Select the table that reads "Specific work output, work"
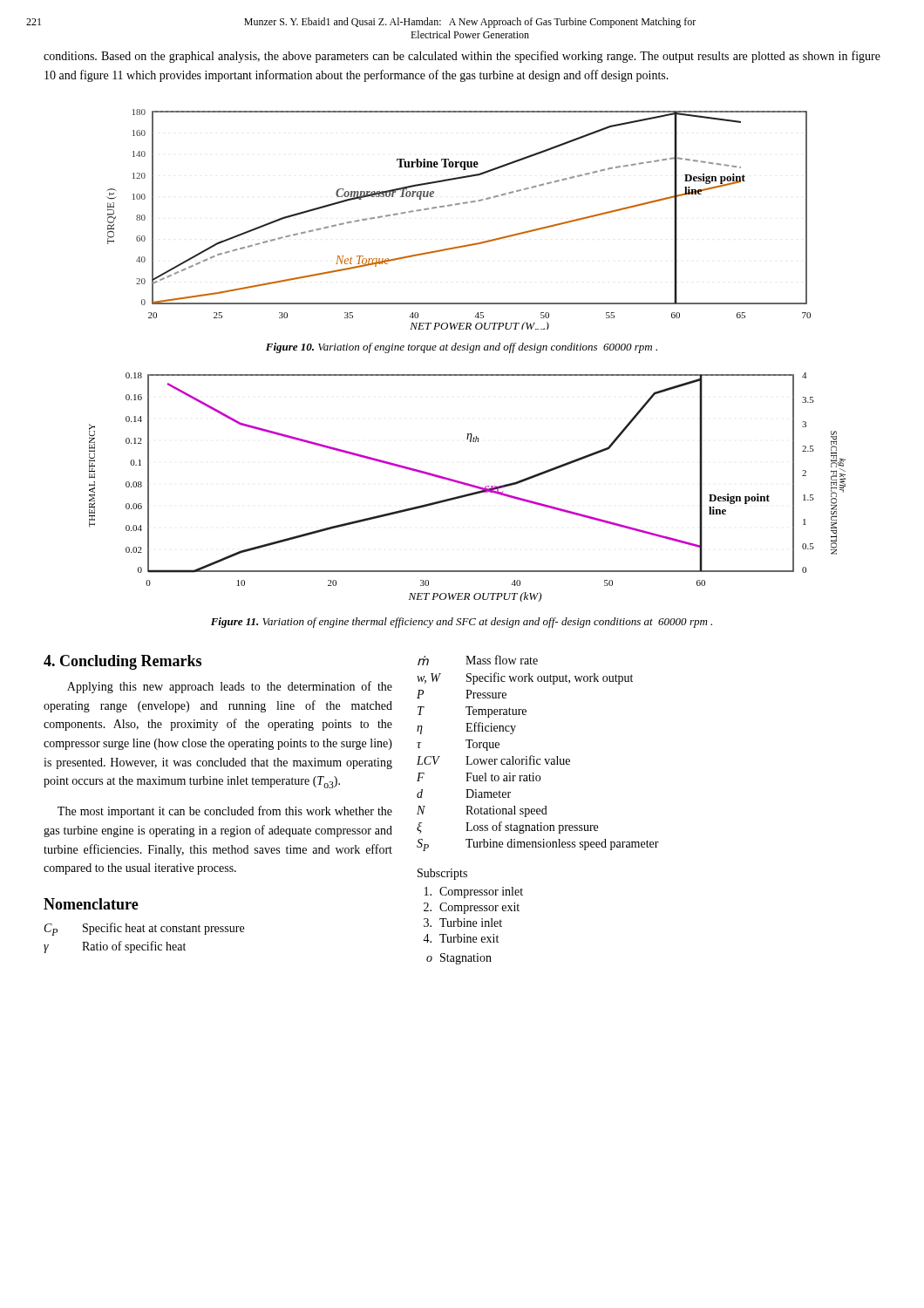 pos(649,753)
